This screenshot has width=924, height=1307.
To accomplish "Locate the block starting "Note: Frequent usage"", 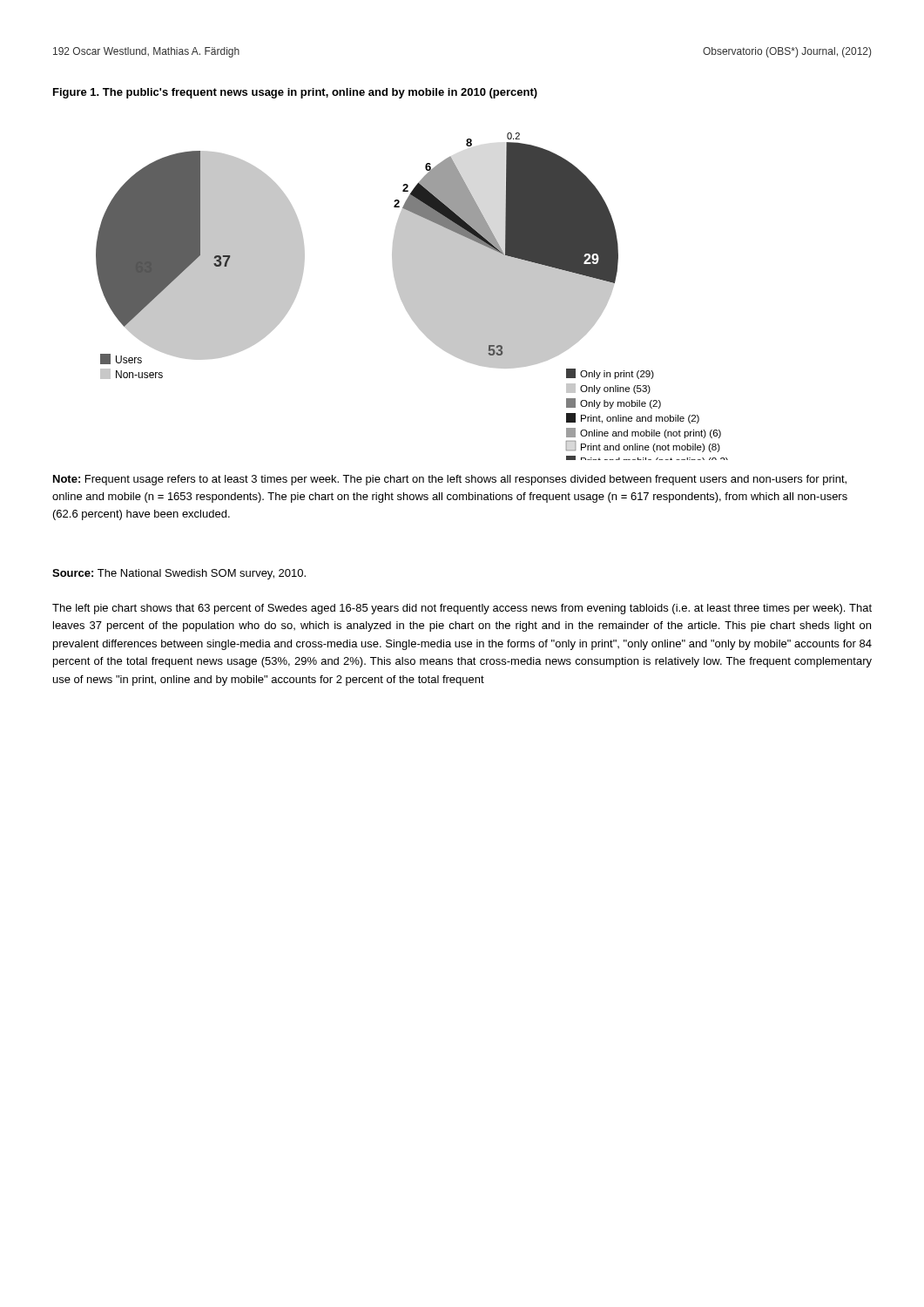I will pyautogui.click(x=450, y=496).
